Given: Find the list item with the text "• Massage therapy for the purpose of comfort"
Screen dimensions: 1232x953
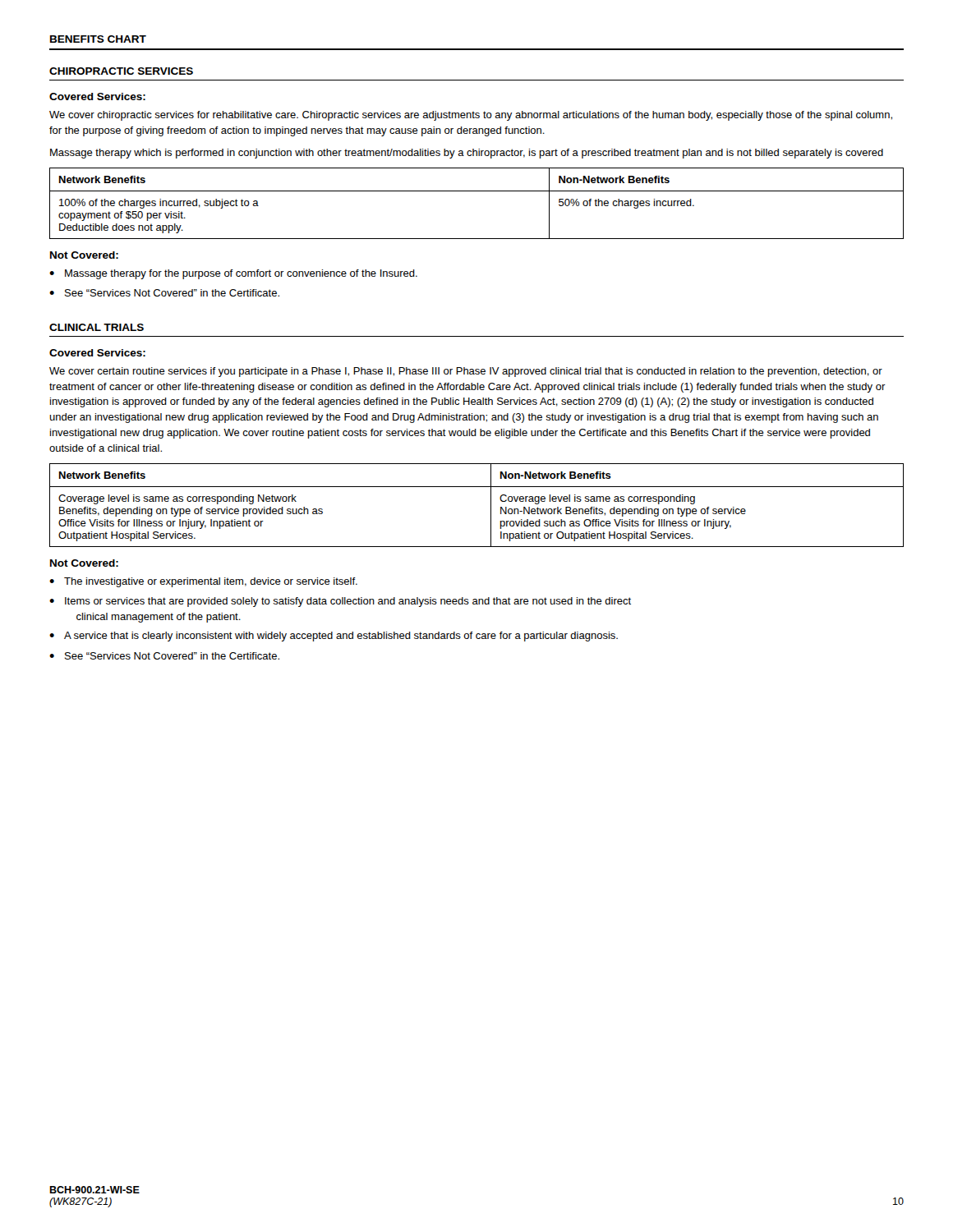Looking at the screenshot, I should pos(234,274).
